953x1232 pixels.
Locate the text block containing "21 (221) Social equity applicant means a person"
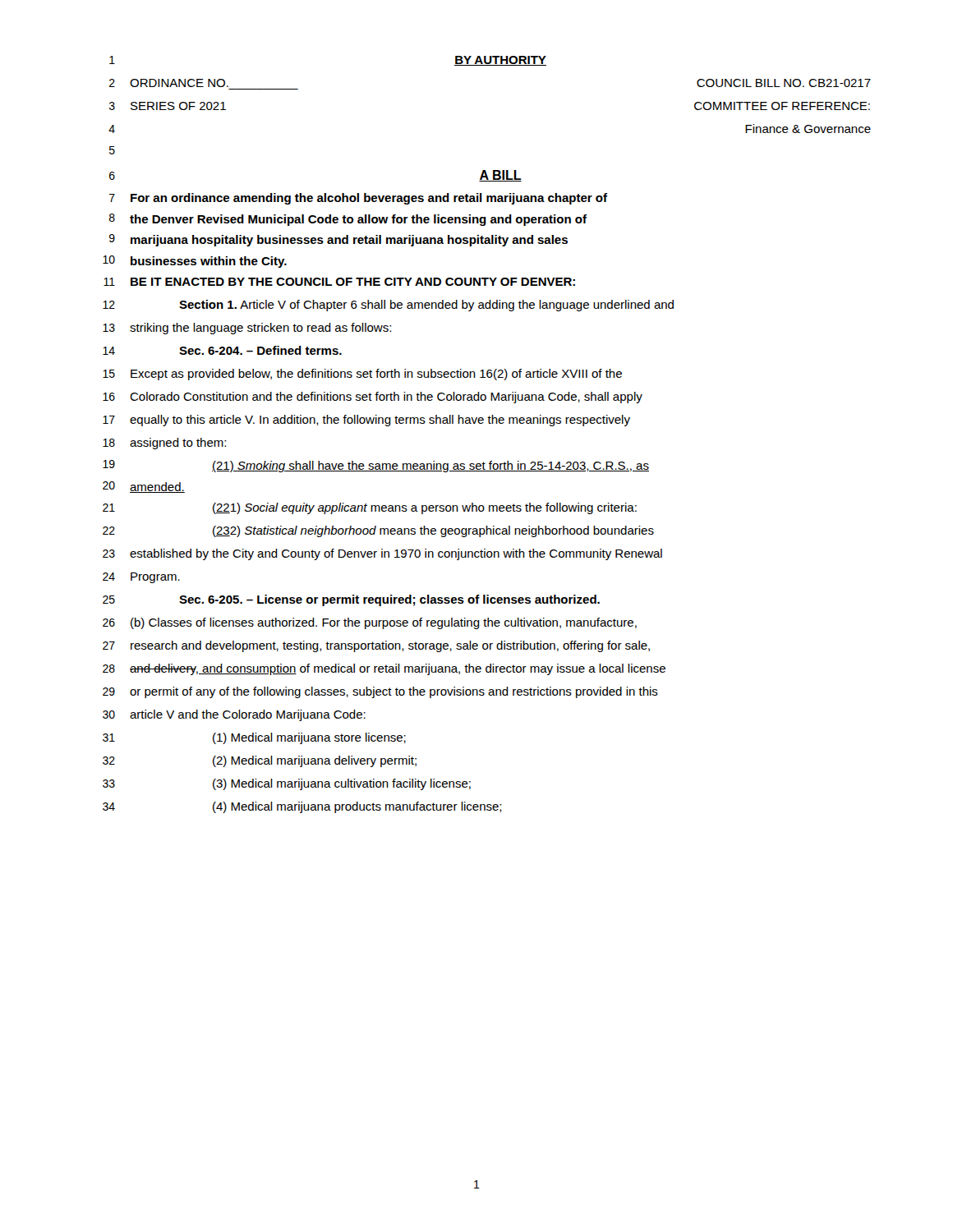pos(476,508)
